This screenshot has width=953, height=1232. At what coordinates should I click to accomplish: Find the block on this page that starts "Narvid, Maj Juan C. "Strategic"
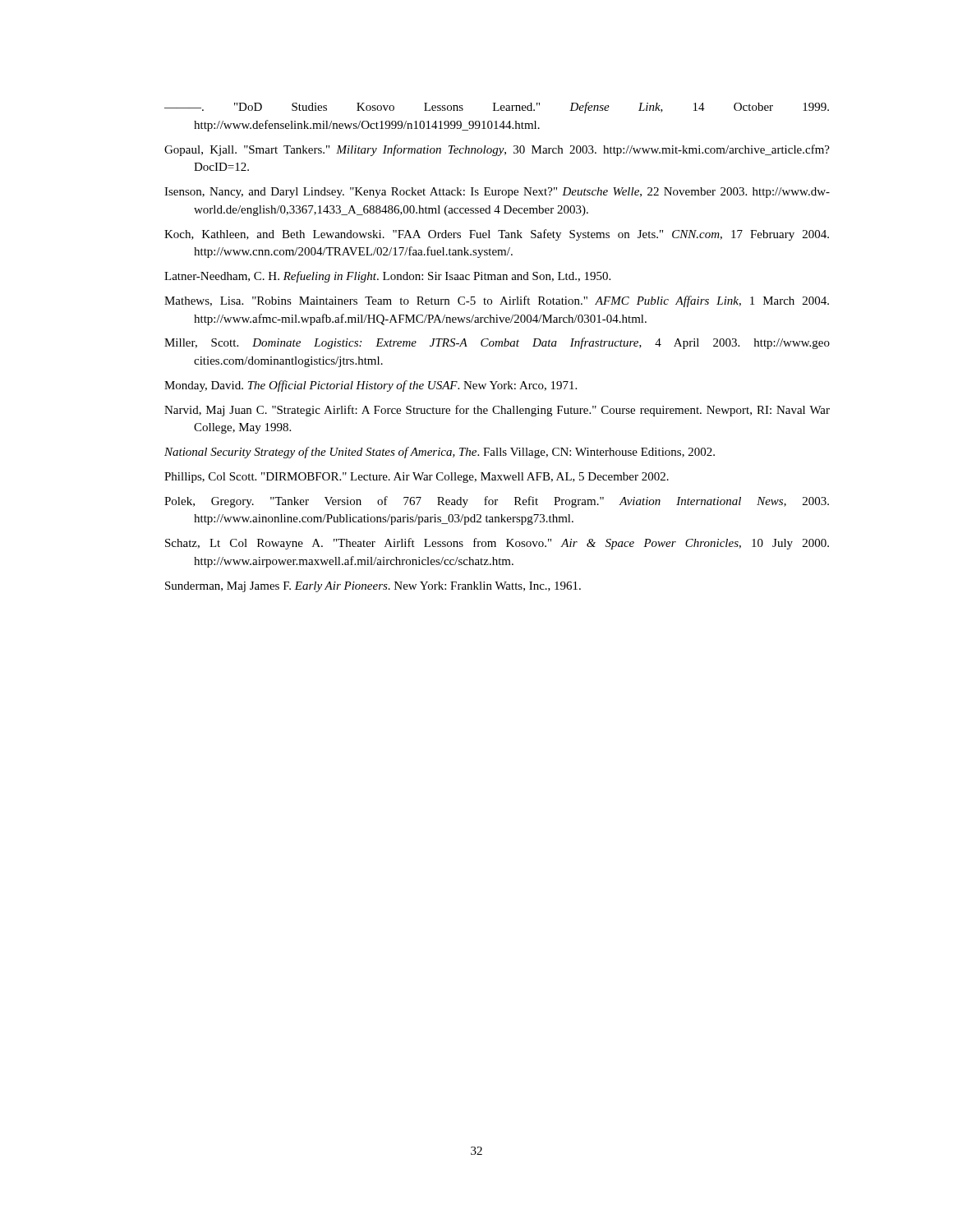tap(497, 418)
